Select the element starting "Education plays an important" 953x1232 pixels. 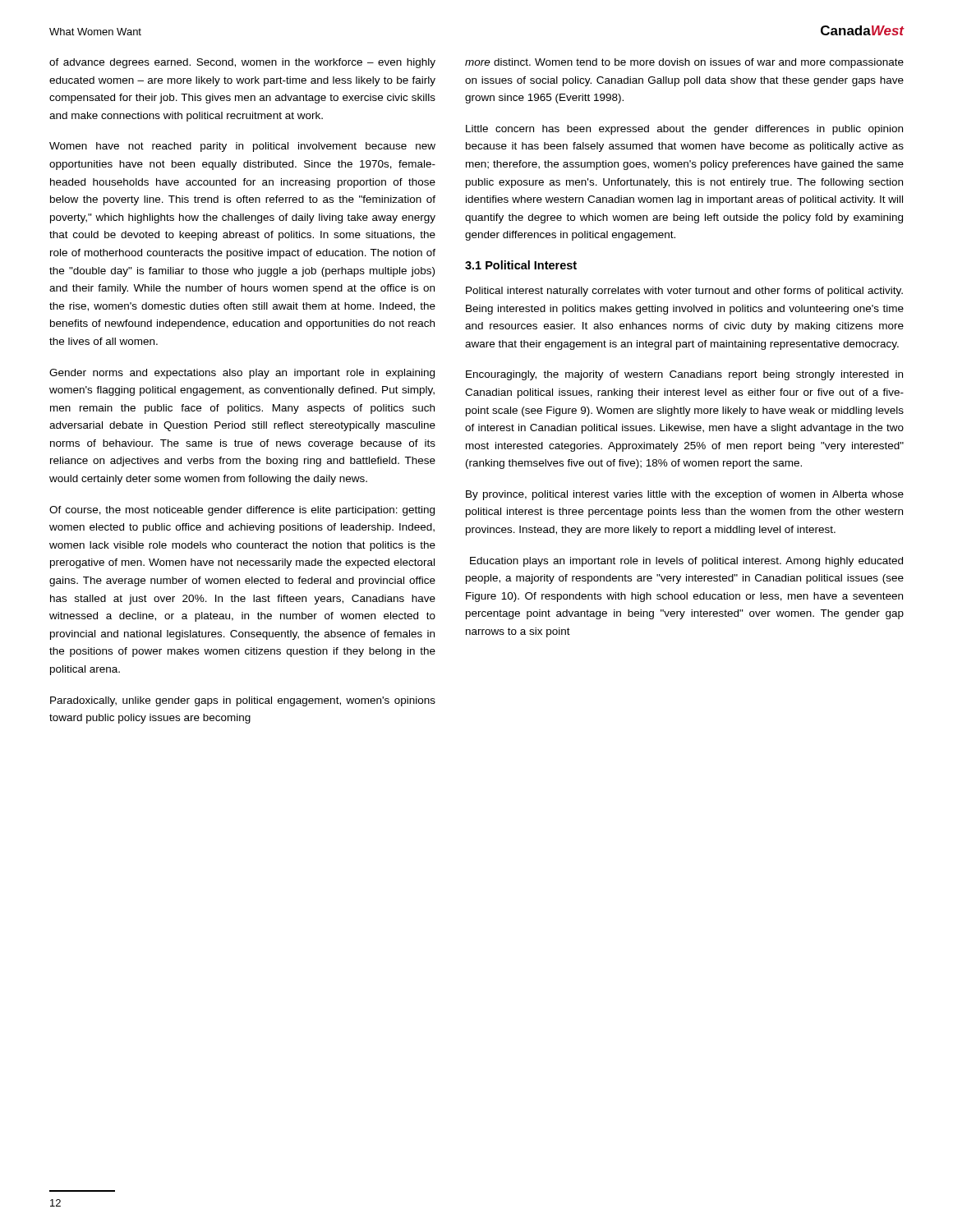[x=684, y=596]
